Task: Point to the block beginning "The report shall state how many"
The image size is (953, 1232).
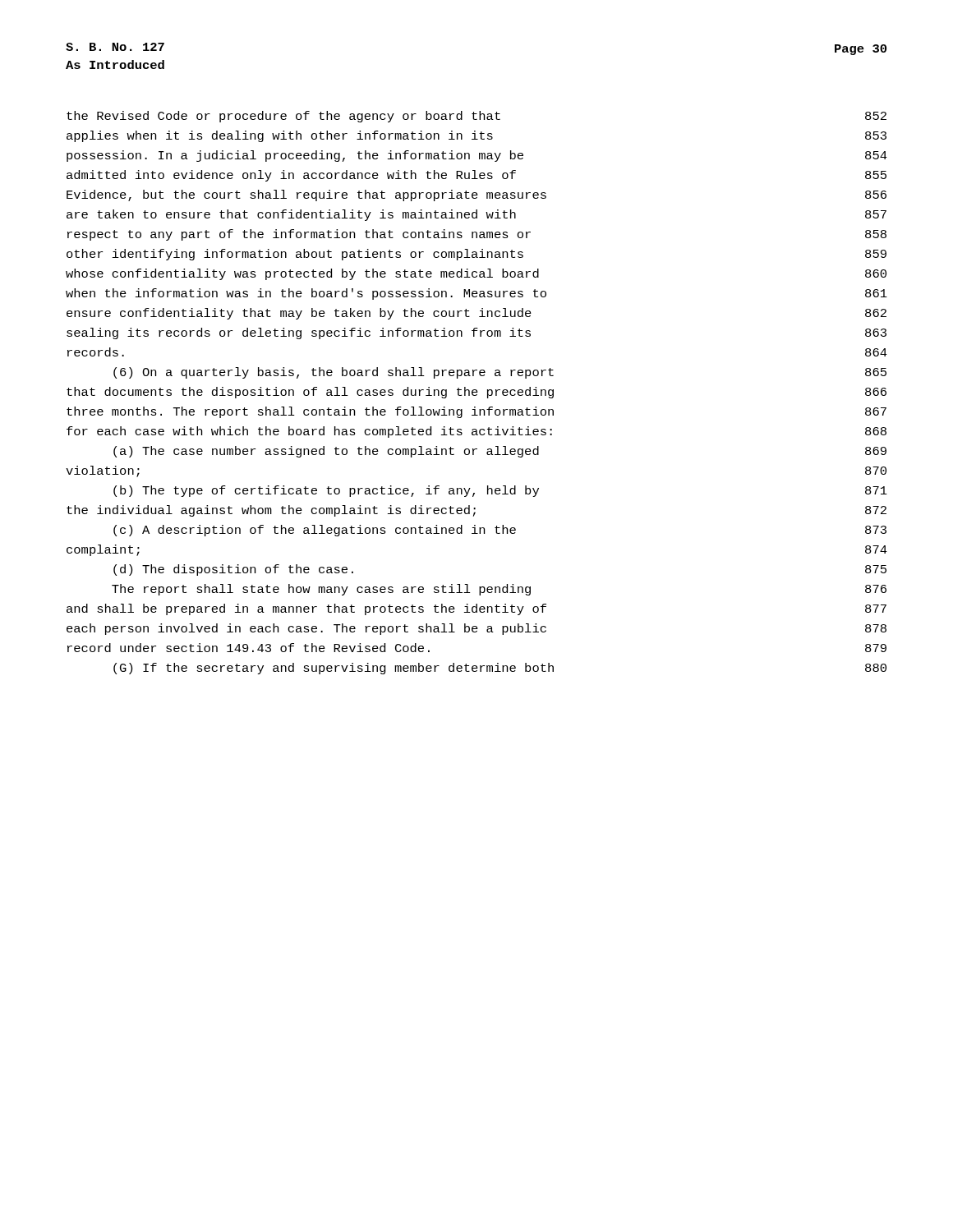Action: 476,620
